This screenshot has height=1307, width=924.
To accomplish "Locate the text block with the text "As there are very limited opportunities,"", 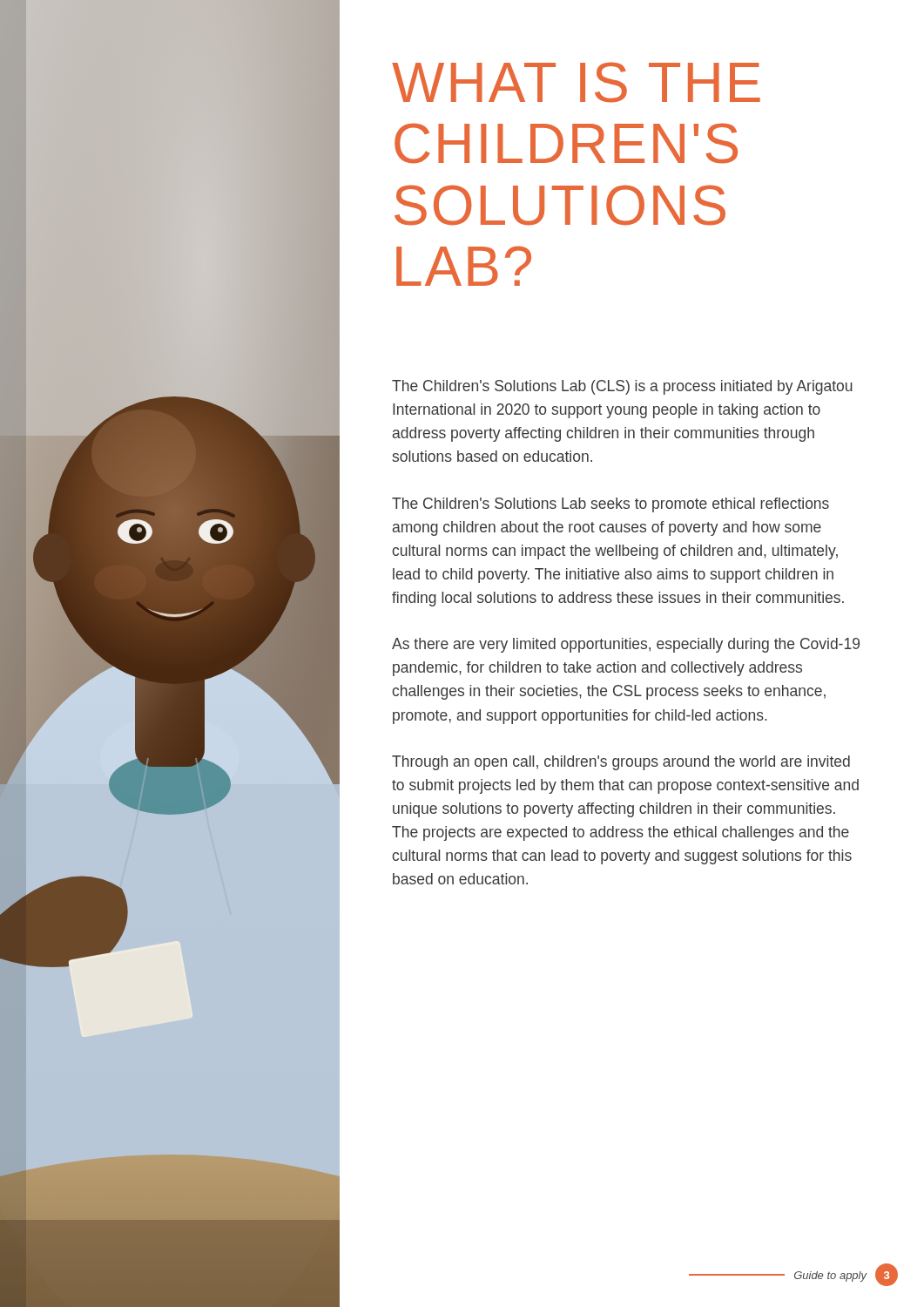I will (x=626, y=680).
